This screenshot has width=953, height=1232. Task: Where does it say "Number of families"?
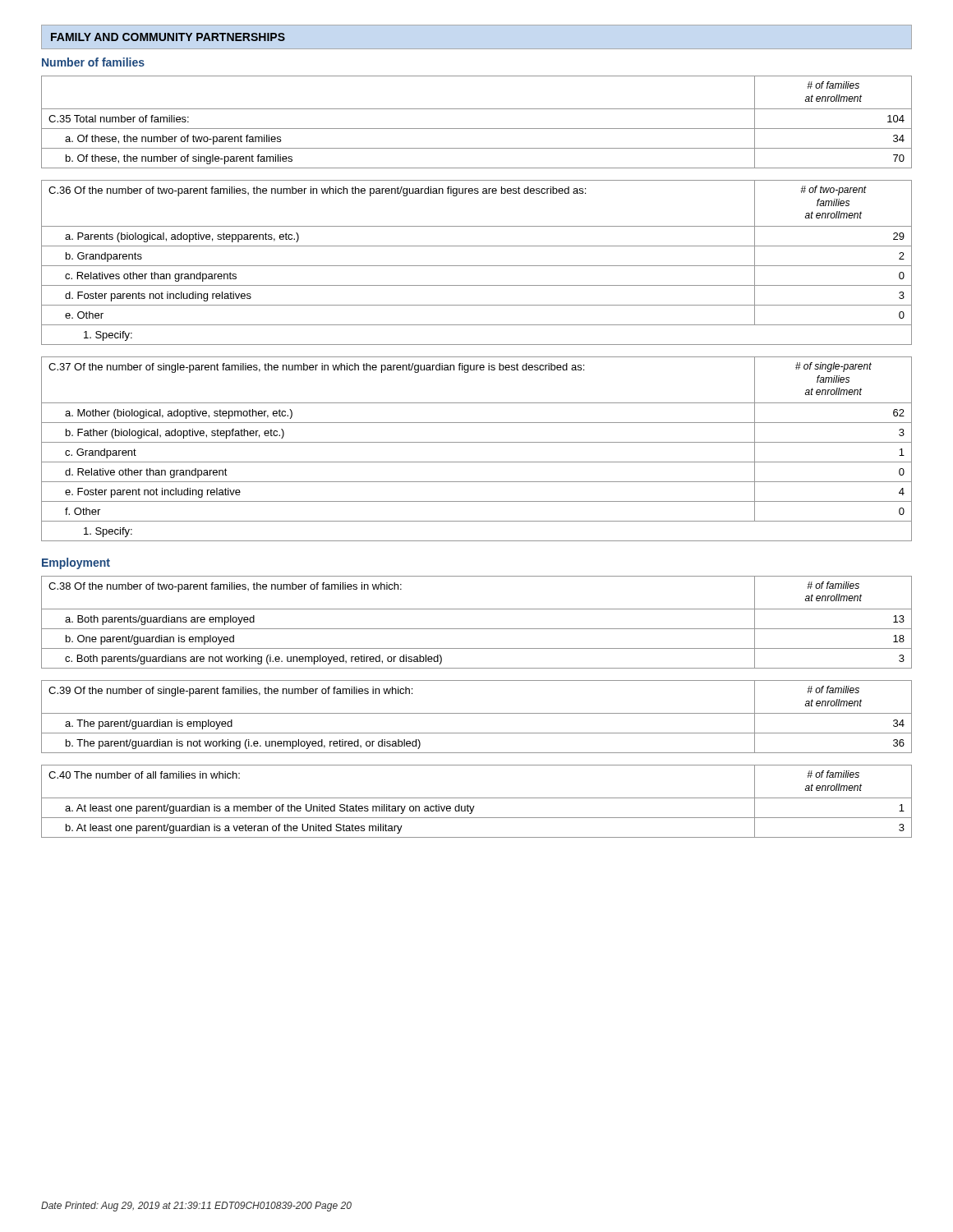(93, 62)
